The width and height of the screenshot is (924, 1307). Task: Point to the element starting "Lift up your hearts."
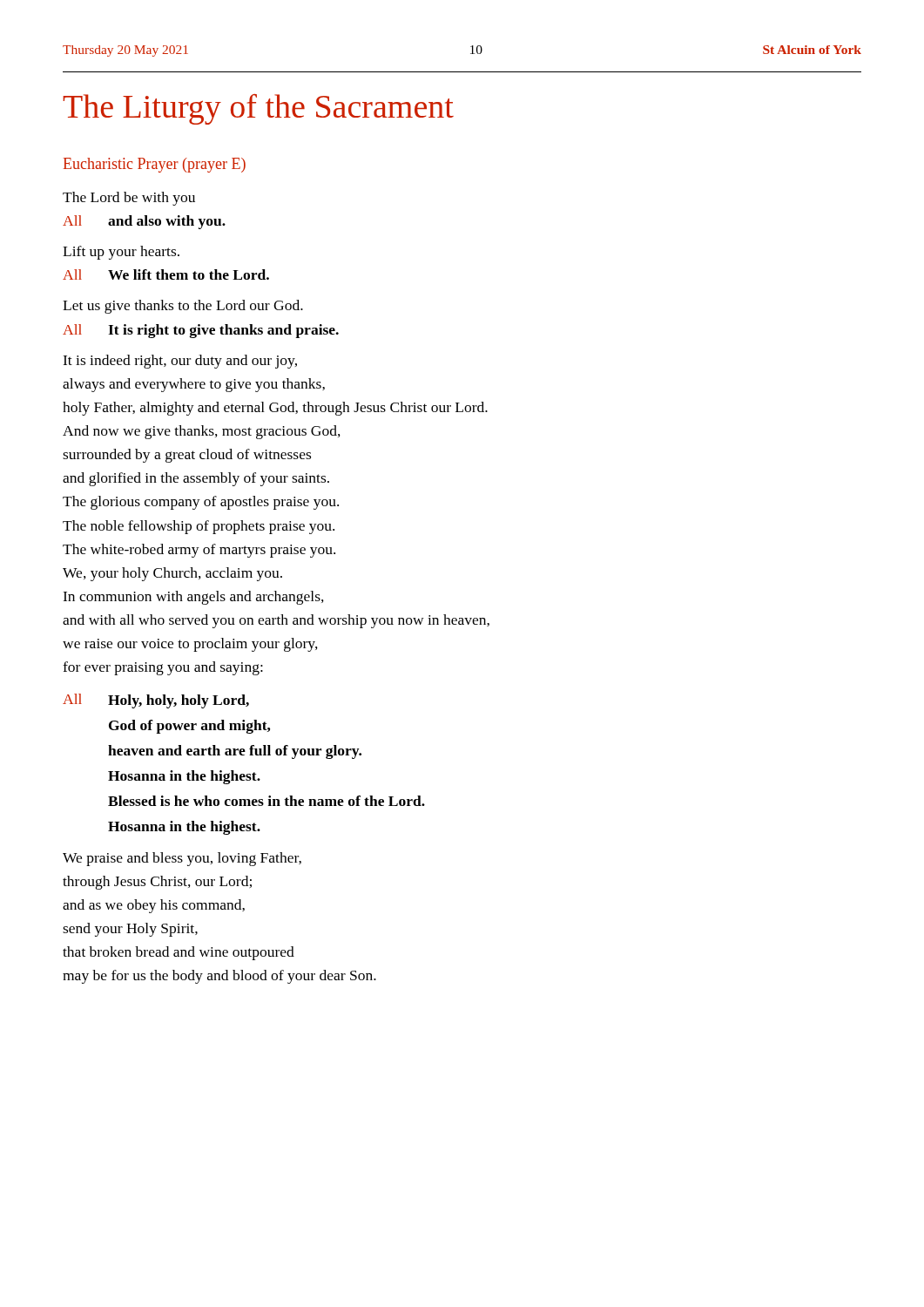tap(122, 251)
